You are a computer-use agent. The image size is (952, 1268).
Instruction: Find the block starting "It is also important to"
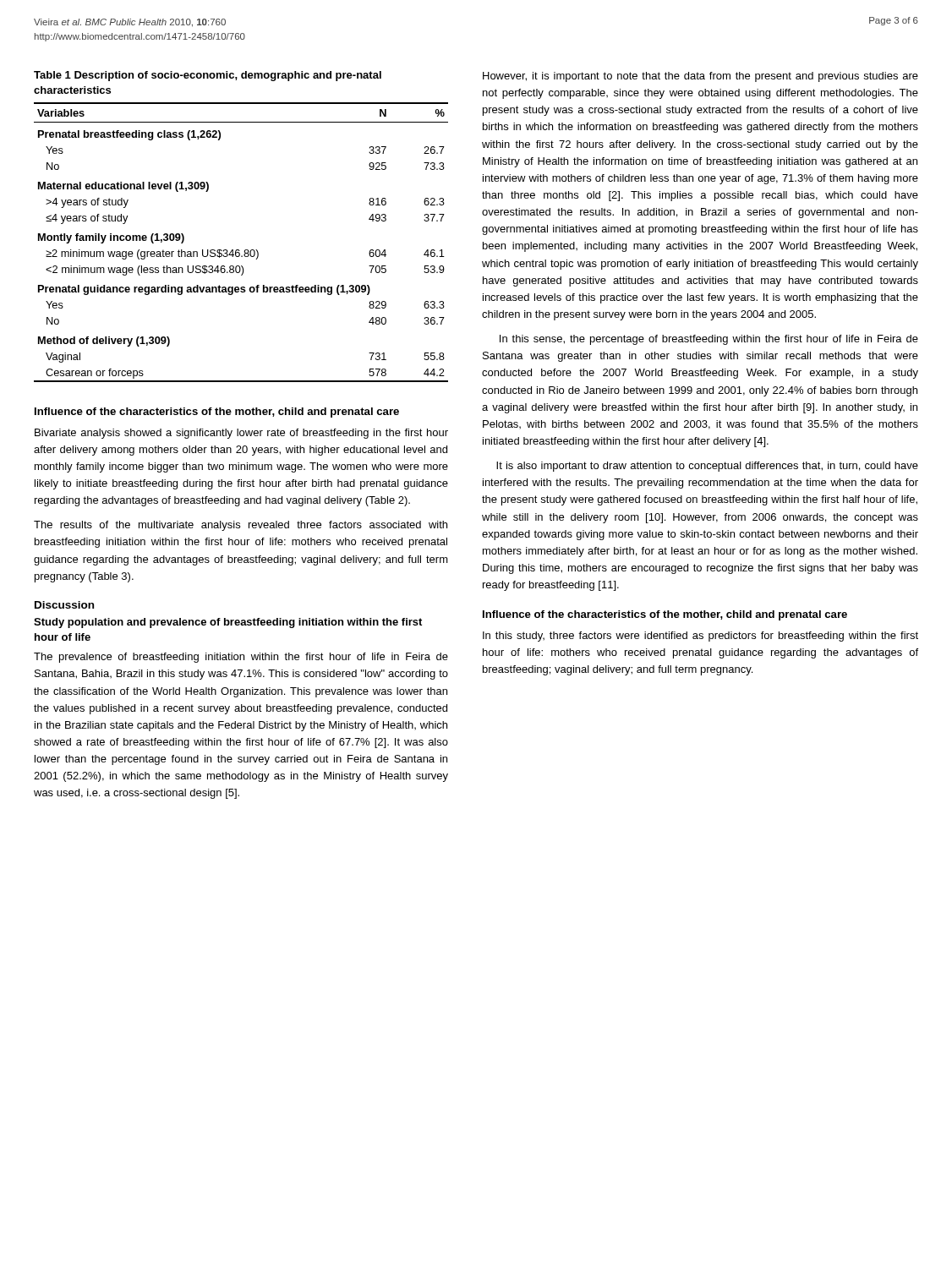point(700,525)
